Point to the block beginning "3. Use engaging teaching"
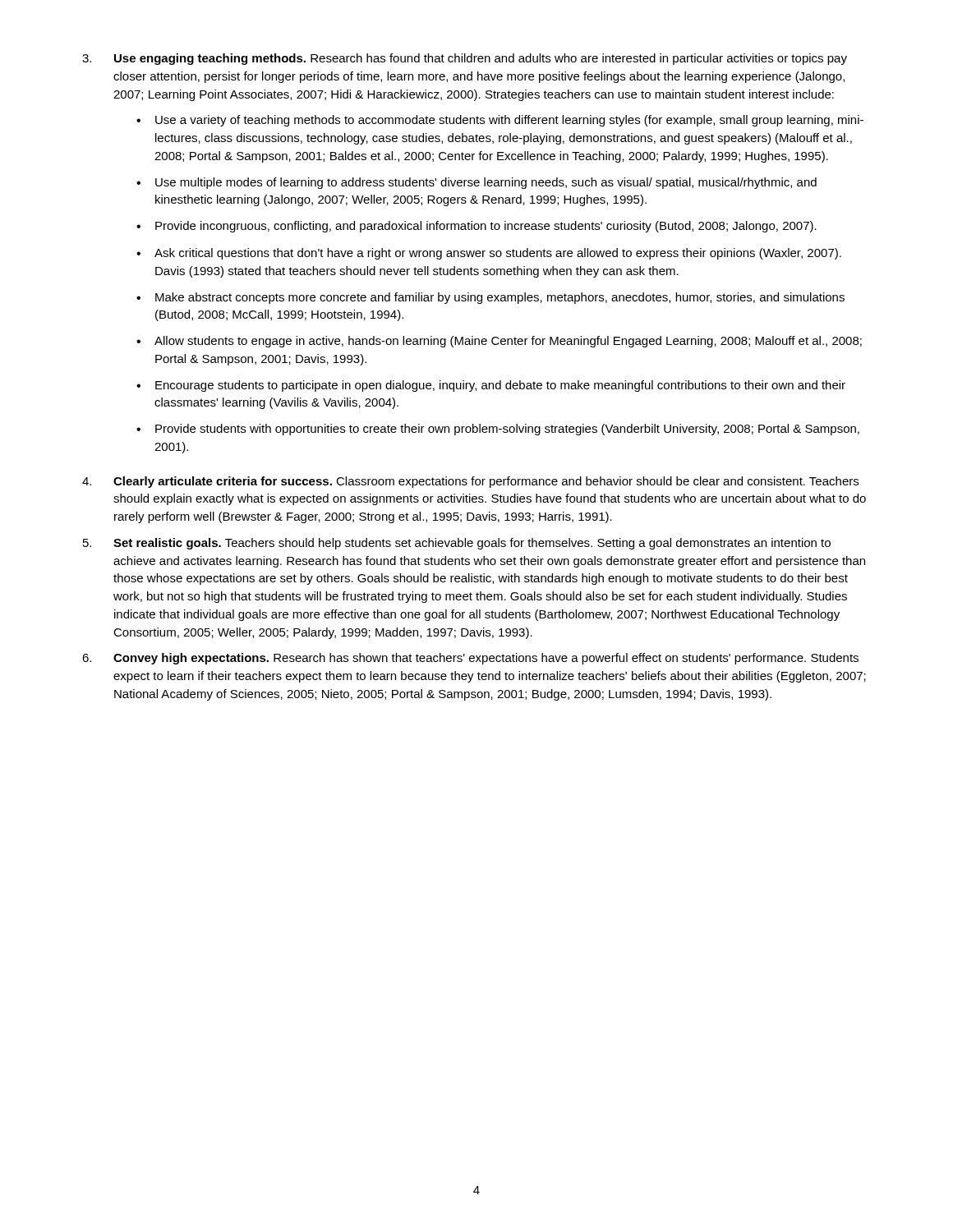 click(476, 257)
